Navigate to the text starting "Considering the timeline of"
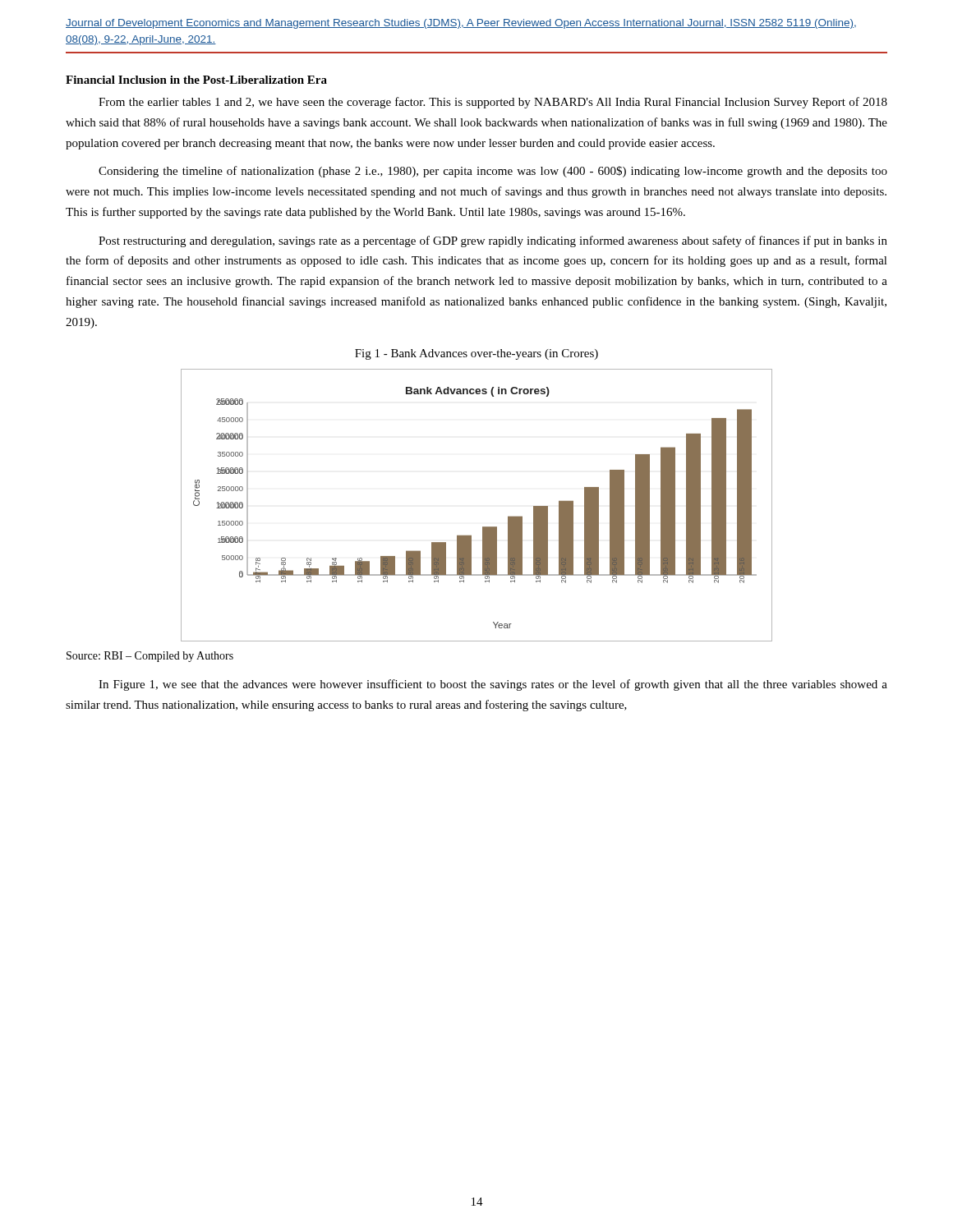This screenshot has height=1232, width=953. click(476, 191)
